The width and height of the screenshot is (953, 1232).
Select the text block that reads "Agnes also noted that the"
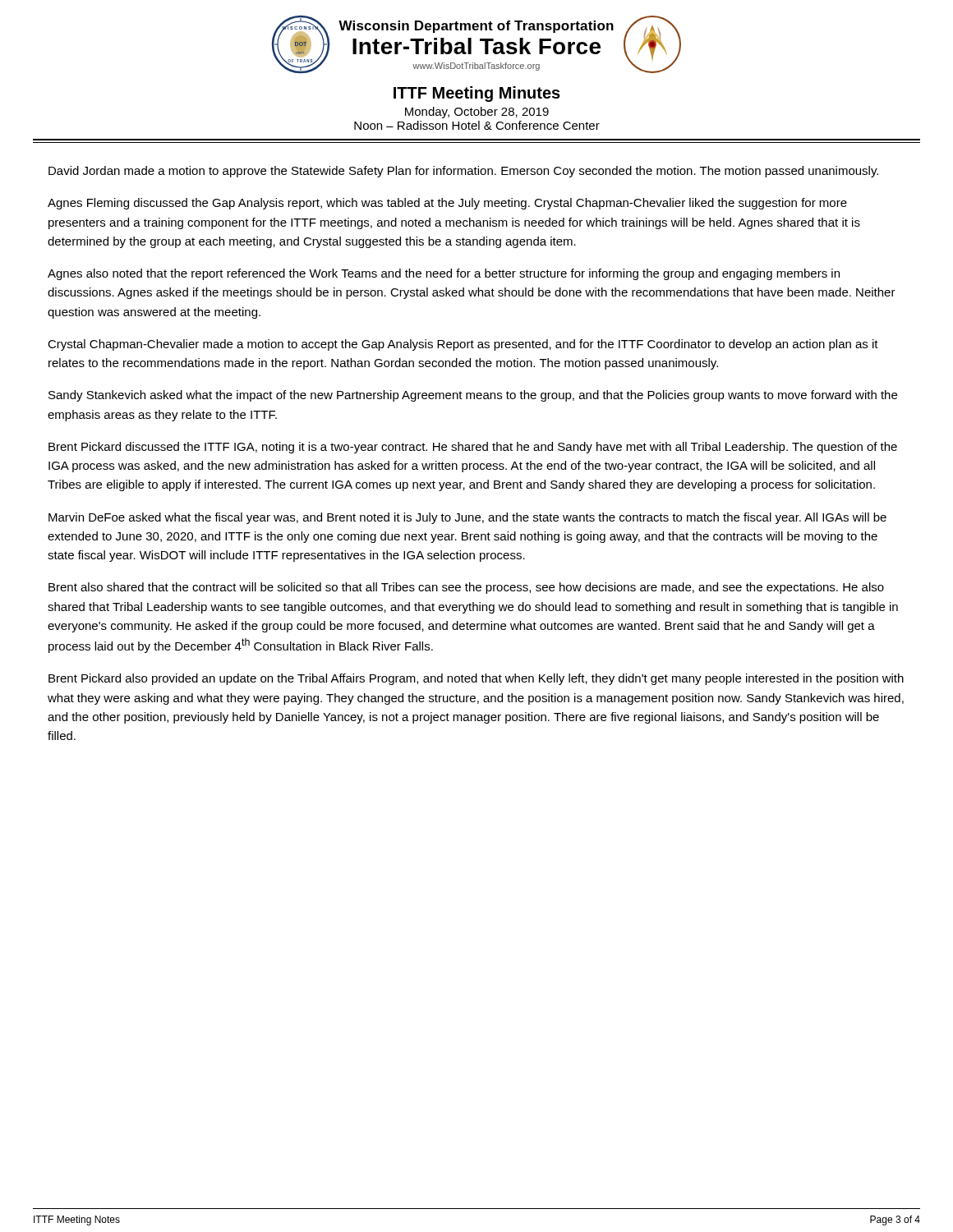[476, 292]
